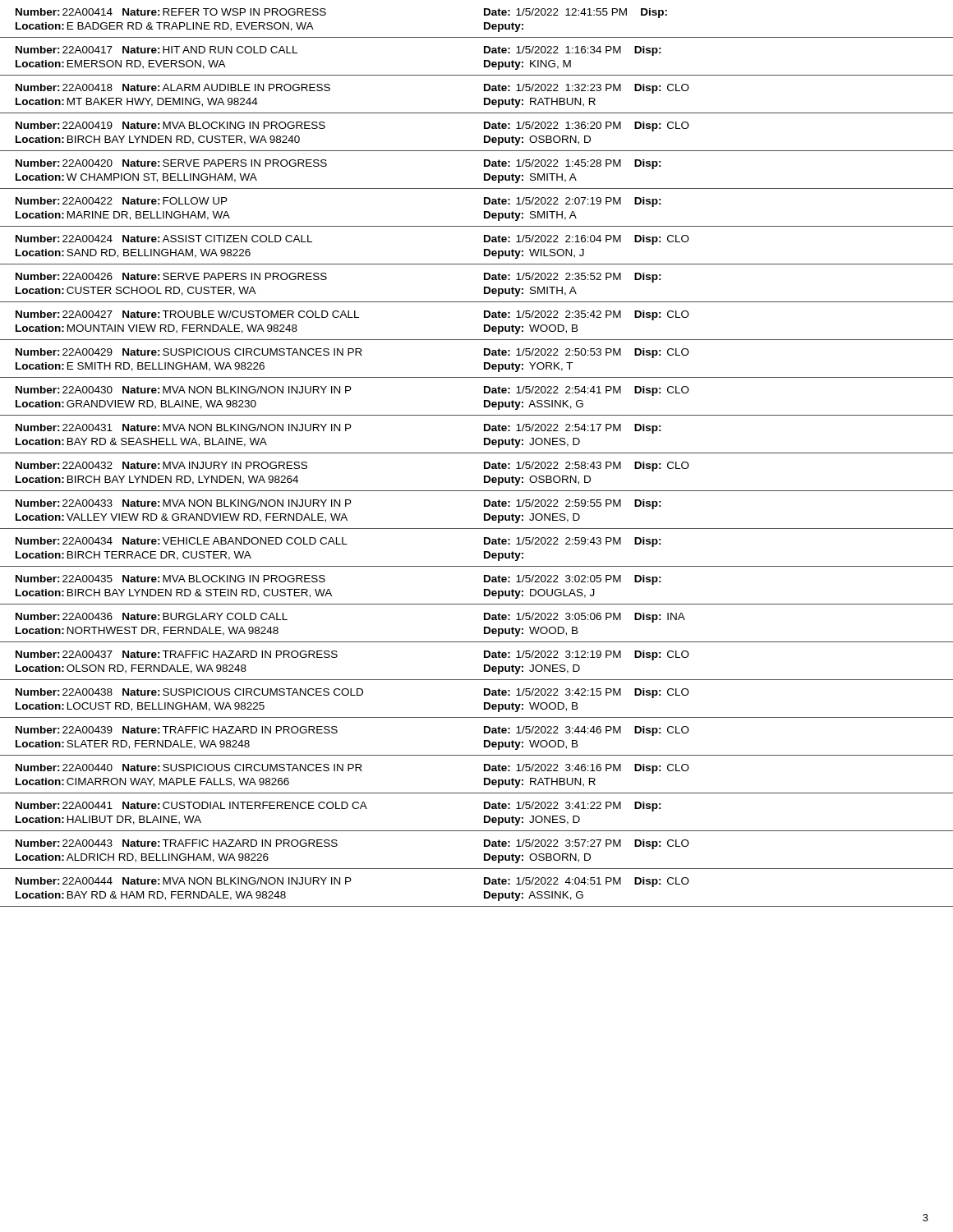The image size is (953, 1232).
Task: Locate the element starting "Number:22A00435 Nature: MVA BLOCKING"
Action: tap(476, 586)
